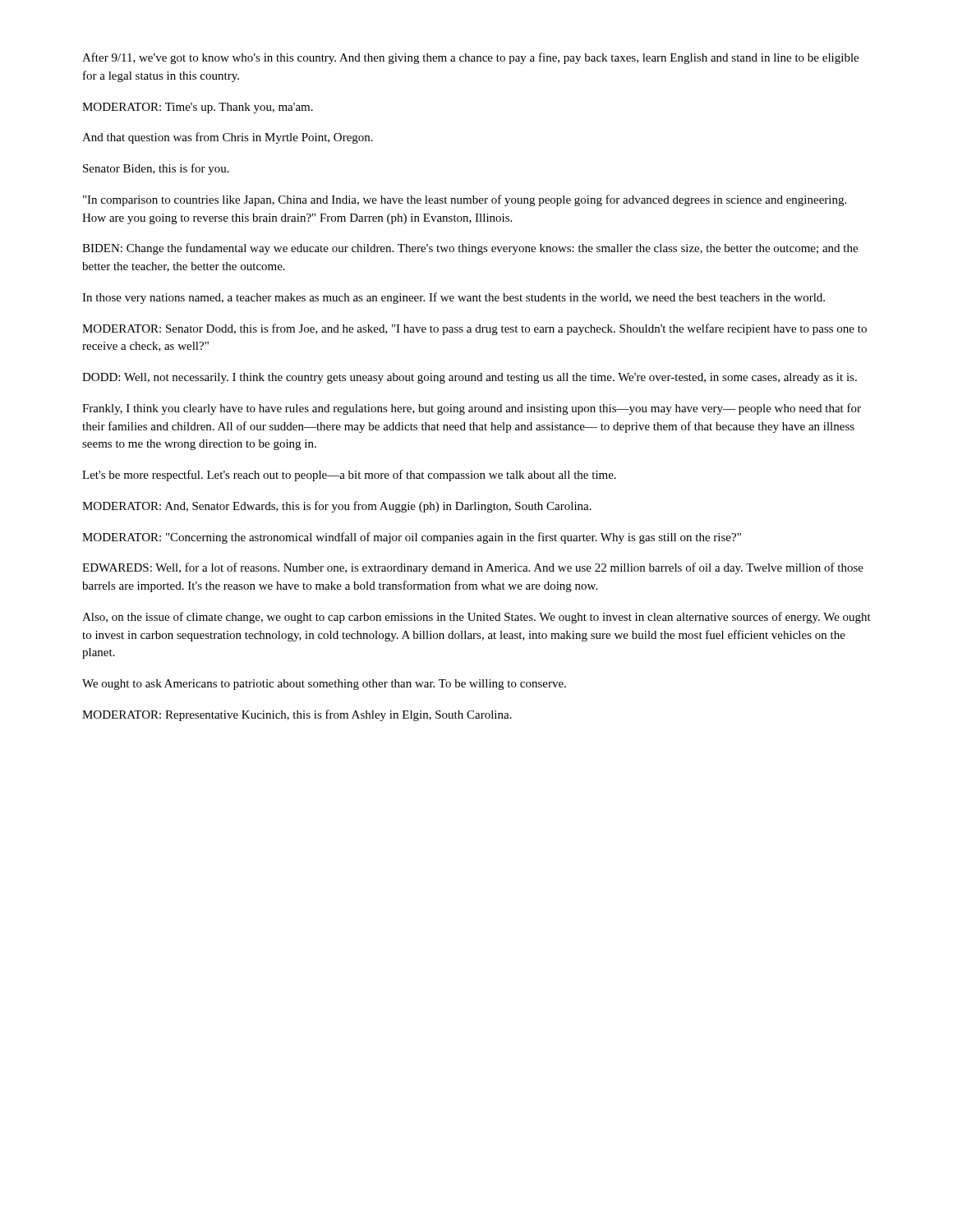The height and width of the screenshot is (1232, 953).
Task: Click on the text block that reads "EDWAREDS: Well, for a"
Action: (473, 577)
